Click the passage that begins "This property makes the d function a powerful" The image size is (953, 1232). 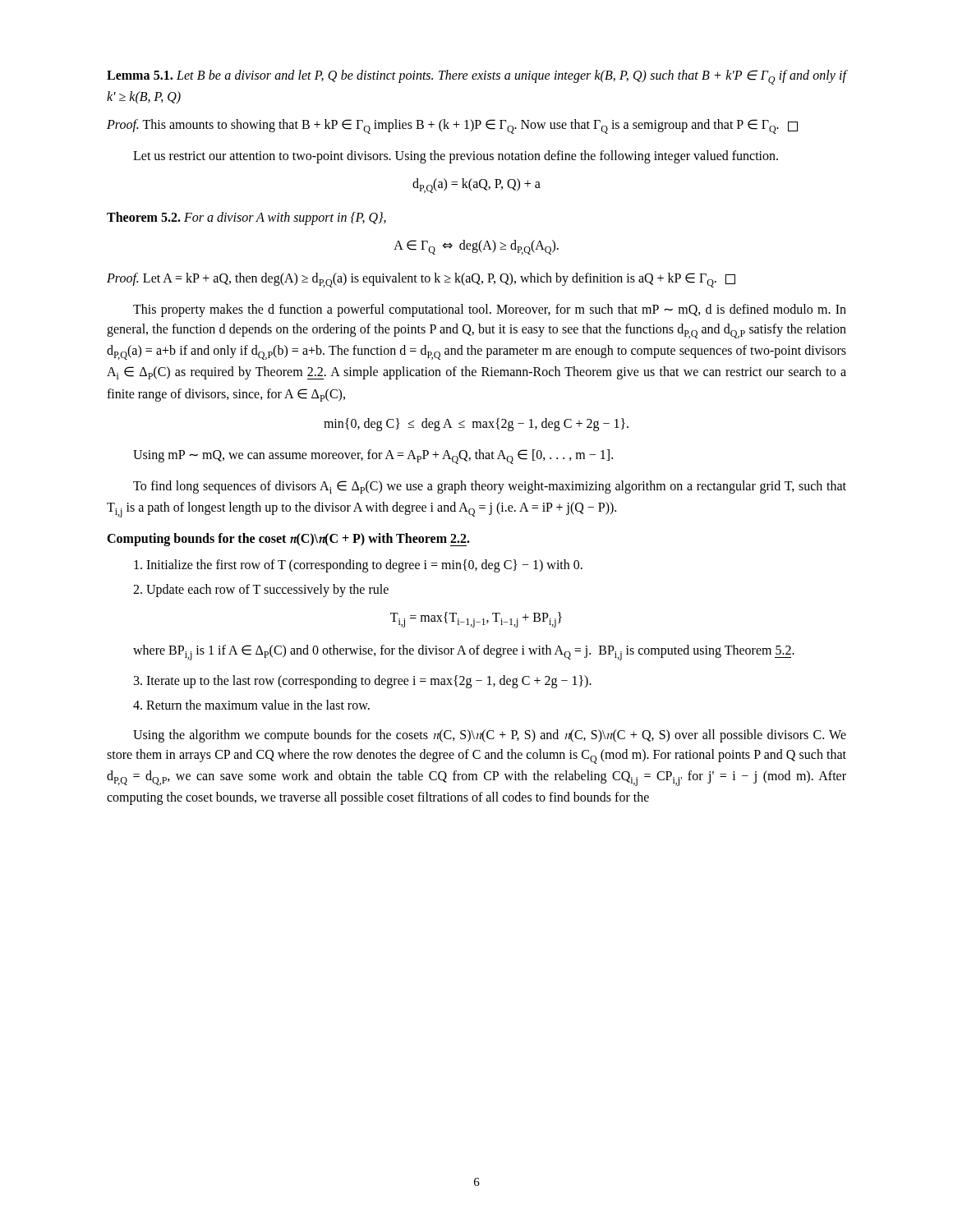pyautogui.click(x=476, y=353)
